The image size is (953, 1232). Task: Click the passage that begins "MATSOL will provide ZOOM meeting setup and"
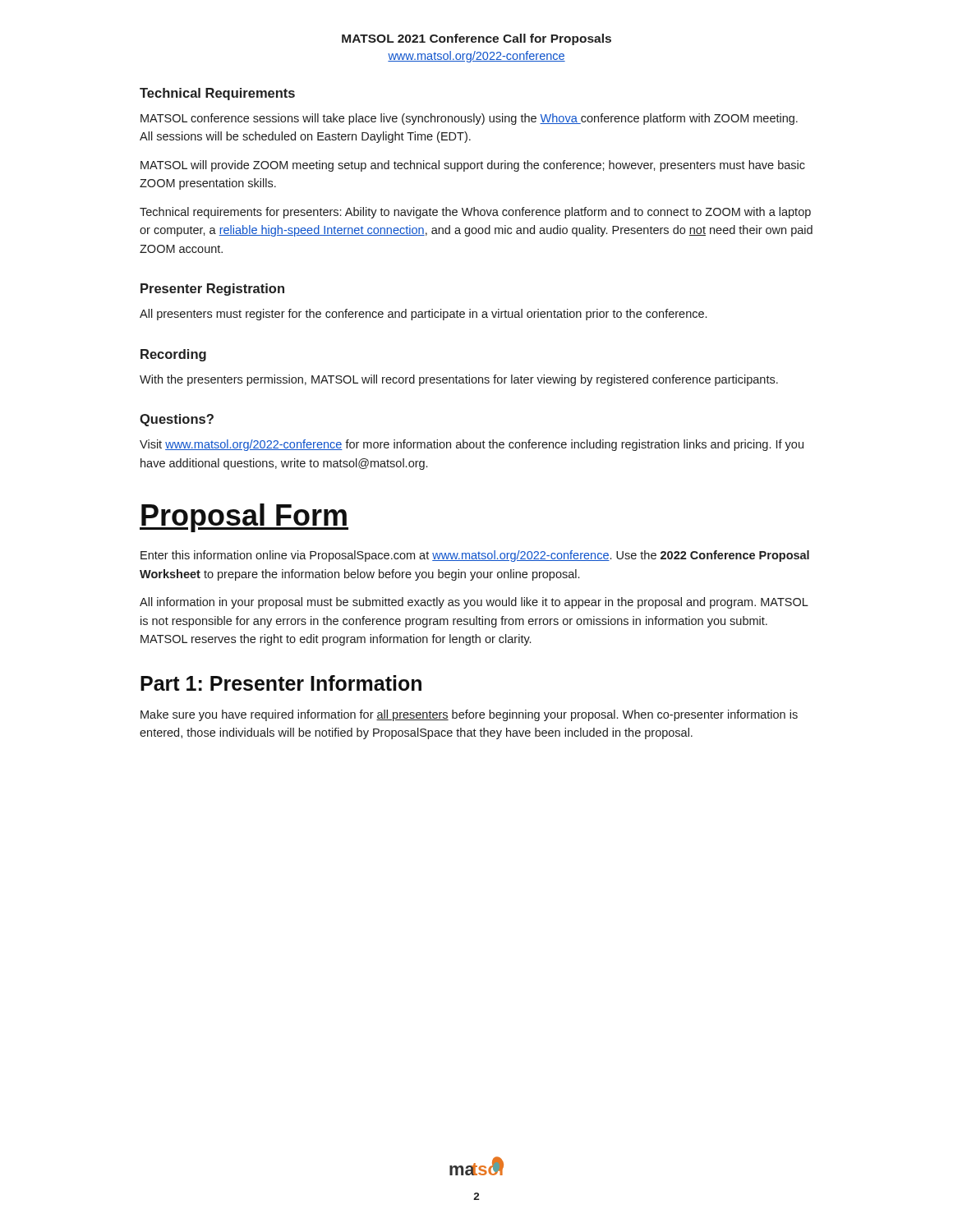click(472, 174)
